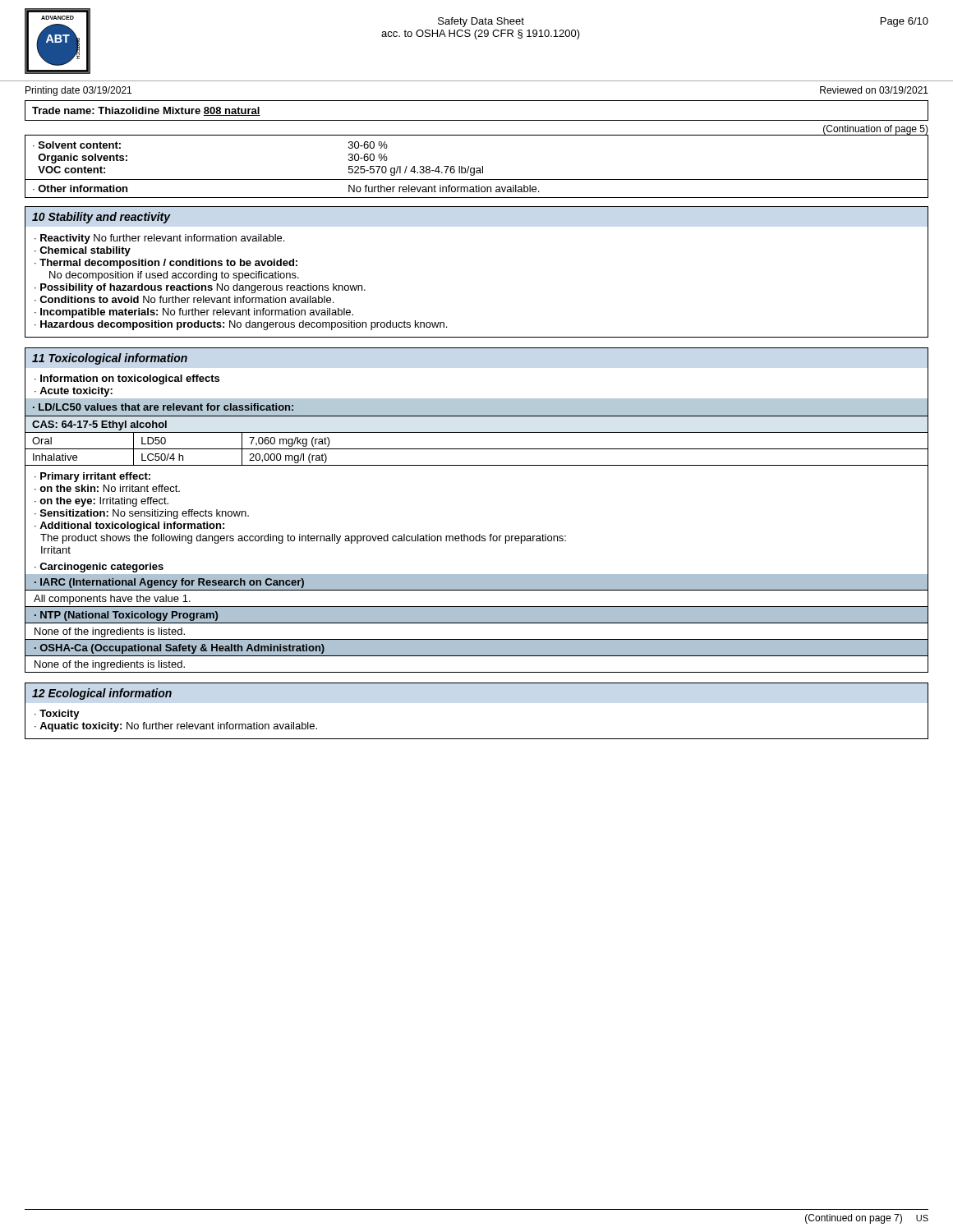Image resolution: width=953 pixels, height=1232 pixels.
Task: Find the block on this page that starts "· Toxicity · Aquatic toxicity:"
Action: [57, 715]
